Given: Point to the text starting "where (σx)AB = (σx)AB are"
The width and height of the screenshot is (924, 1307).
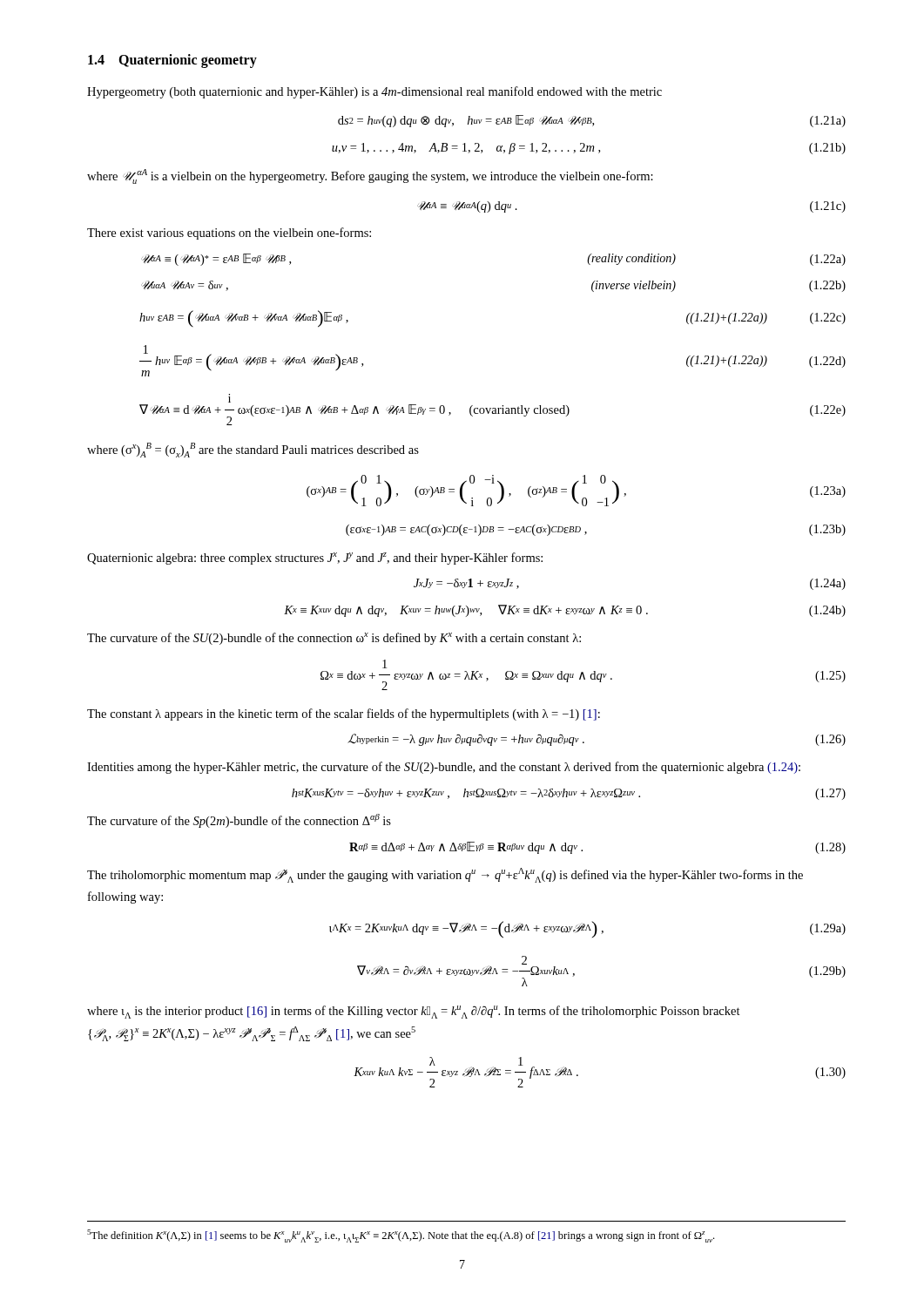Looking at the screenshot, I should point(253,450).
